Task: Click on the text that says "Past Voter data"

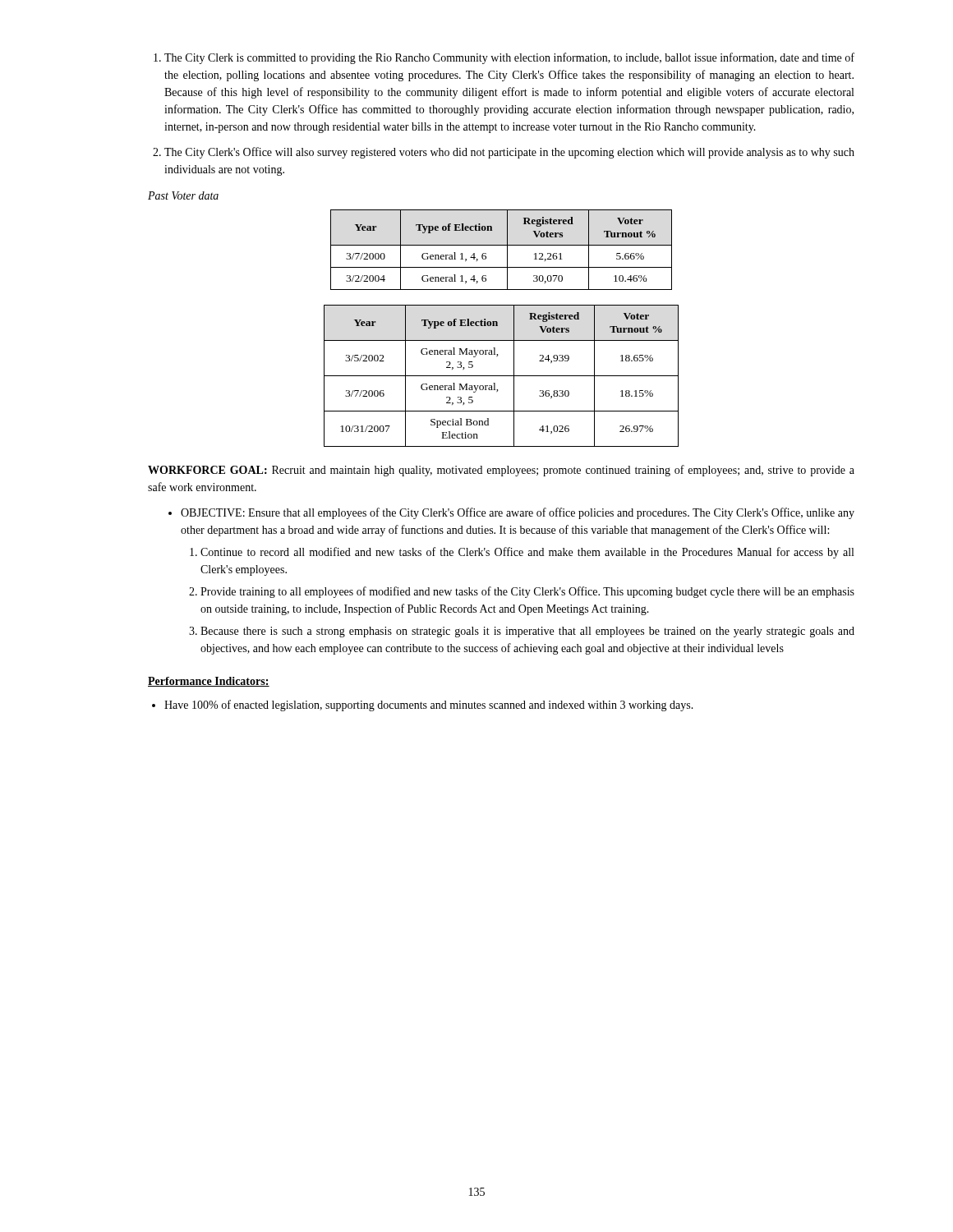Action: coord(183,196)
